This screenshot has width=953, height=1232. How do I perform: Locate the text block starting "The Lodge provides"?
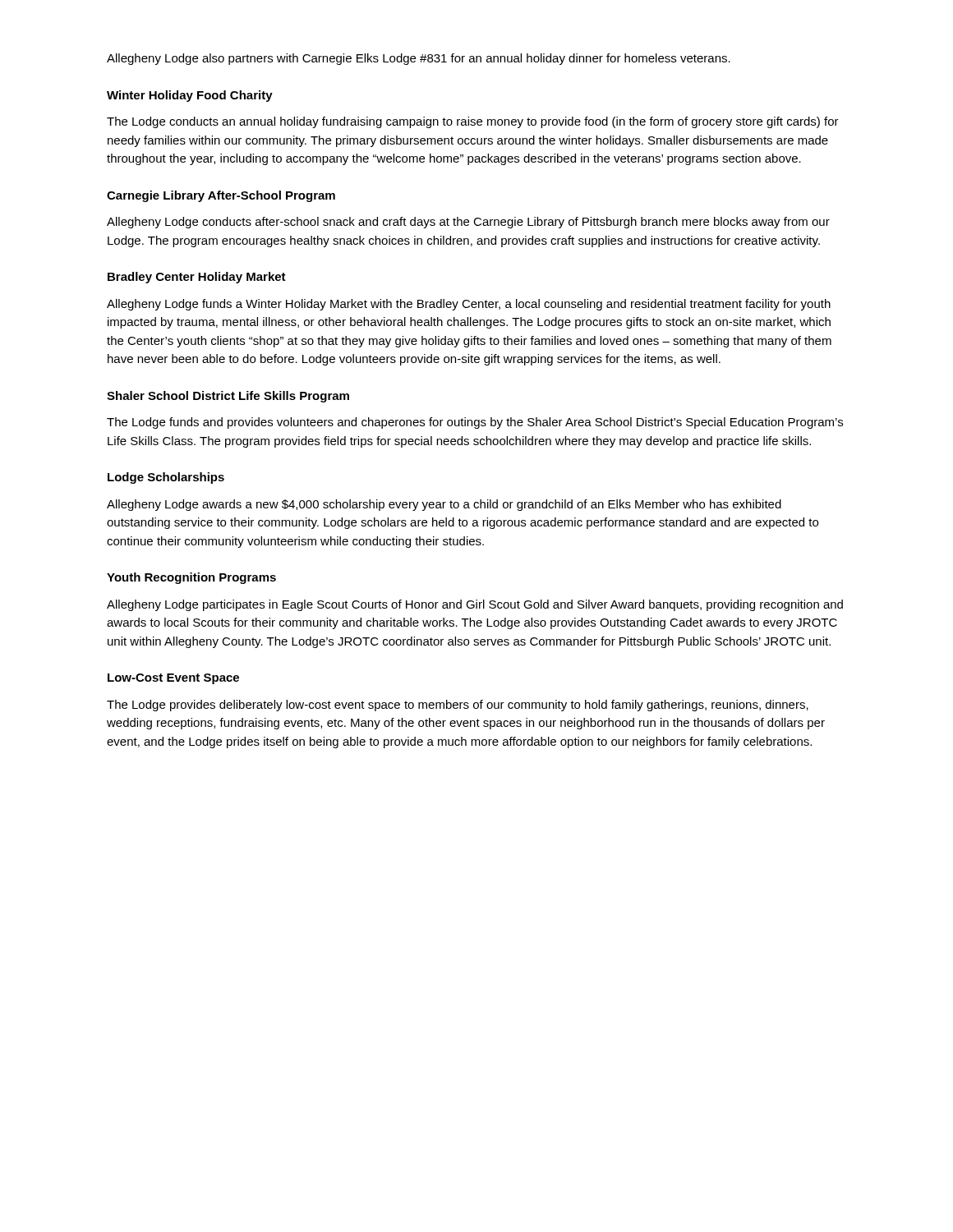pos(466,722)
